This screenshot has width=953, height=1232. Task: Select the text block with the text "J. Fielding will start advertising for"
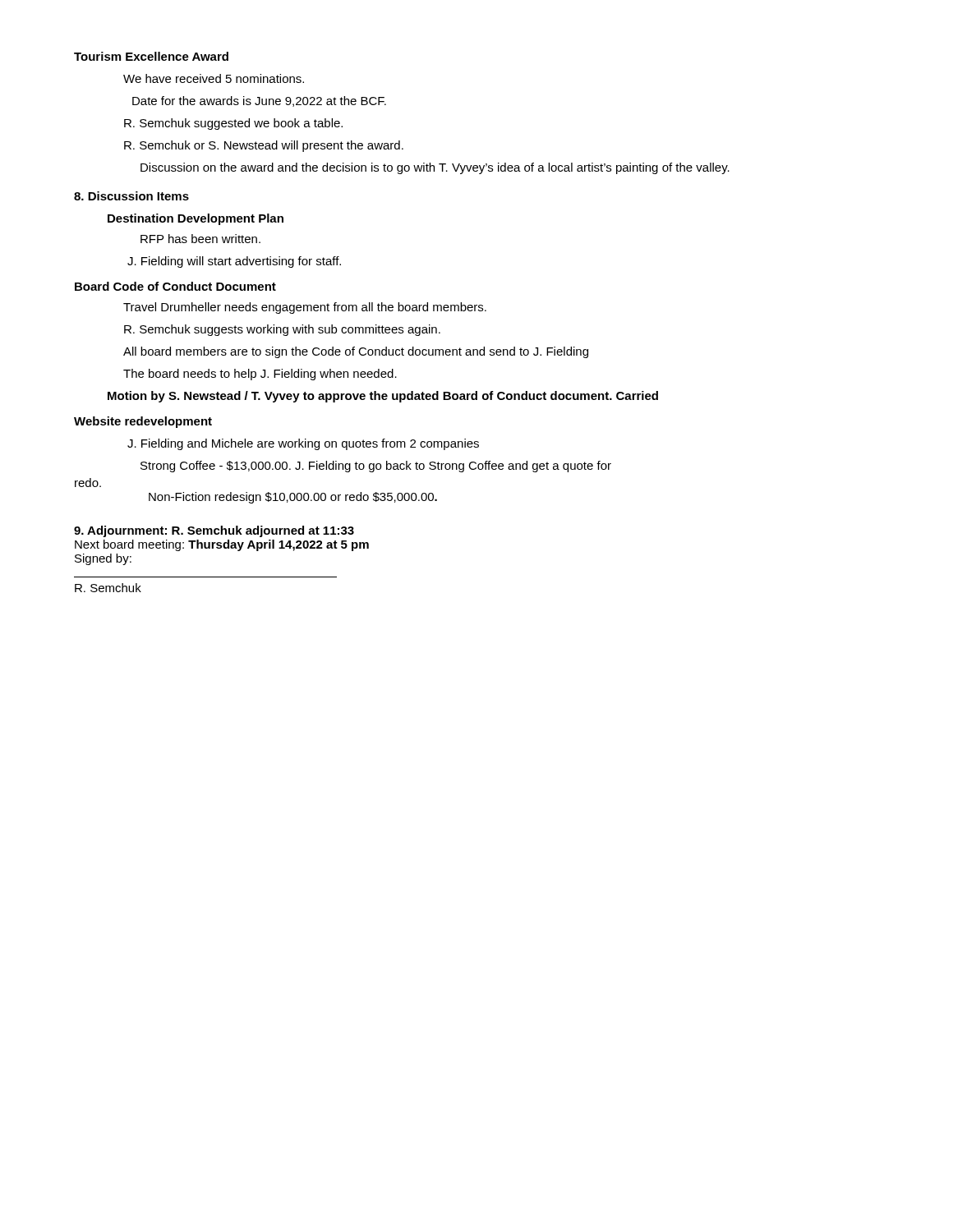[235, 261]
